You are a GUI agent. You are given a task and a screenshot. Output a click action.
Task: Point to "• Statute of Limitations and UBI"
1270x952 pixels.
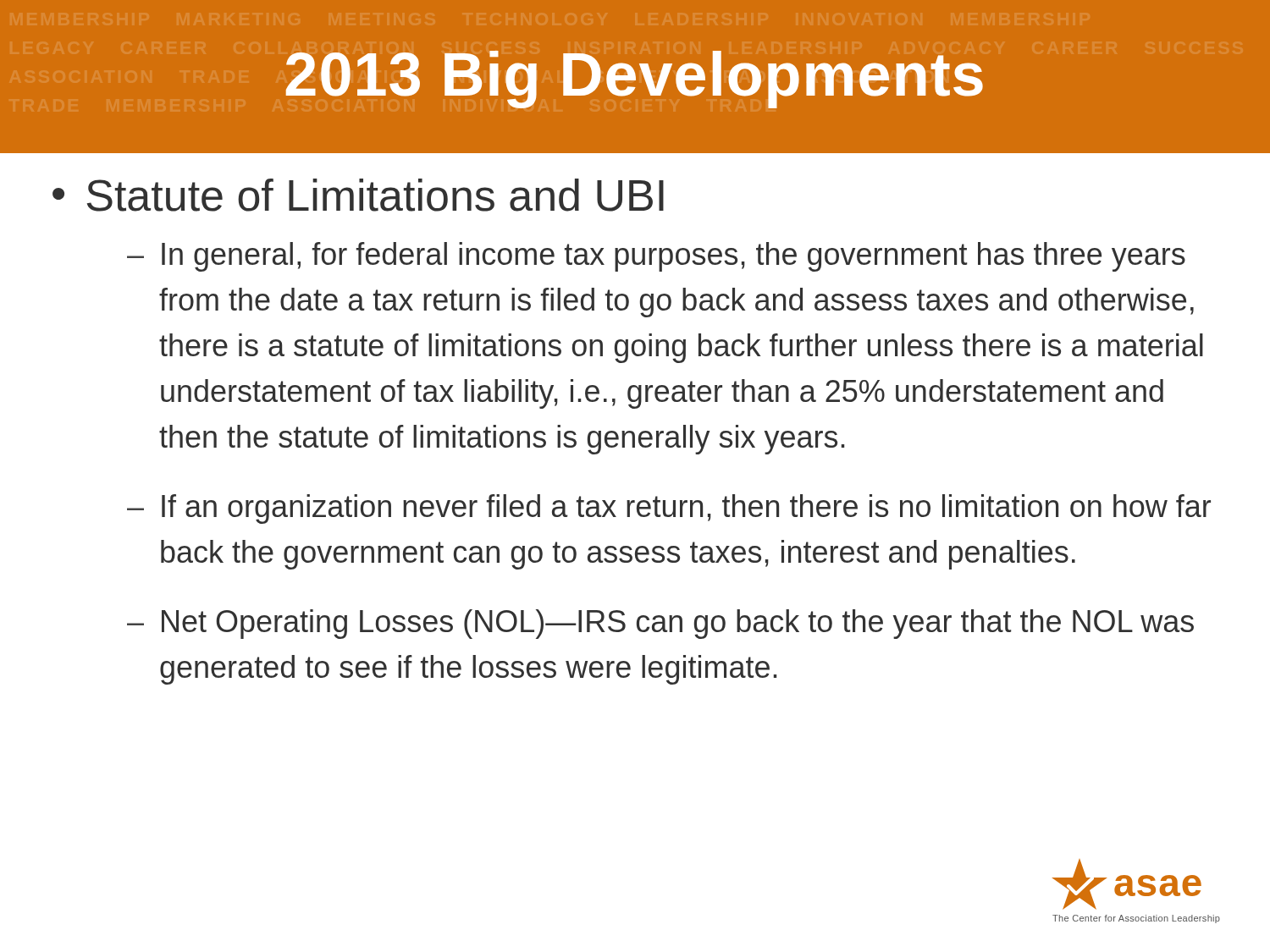(359, 196)
